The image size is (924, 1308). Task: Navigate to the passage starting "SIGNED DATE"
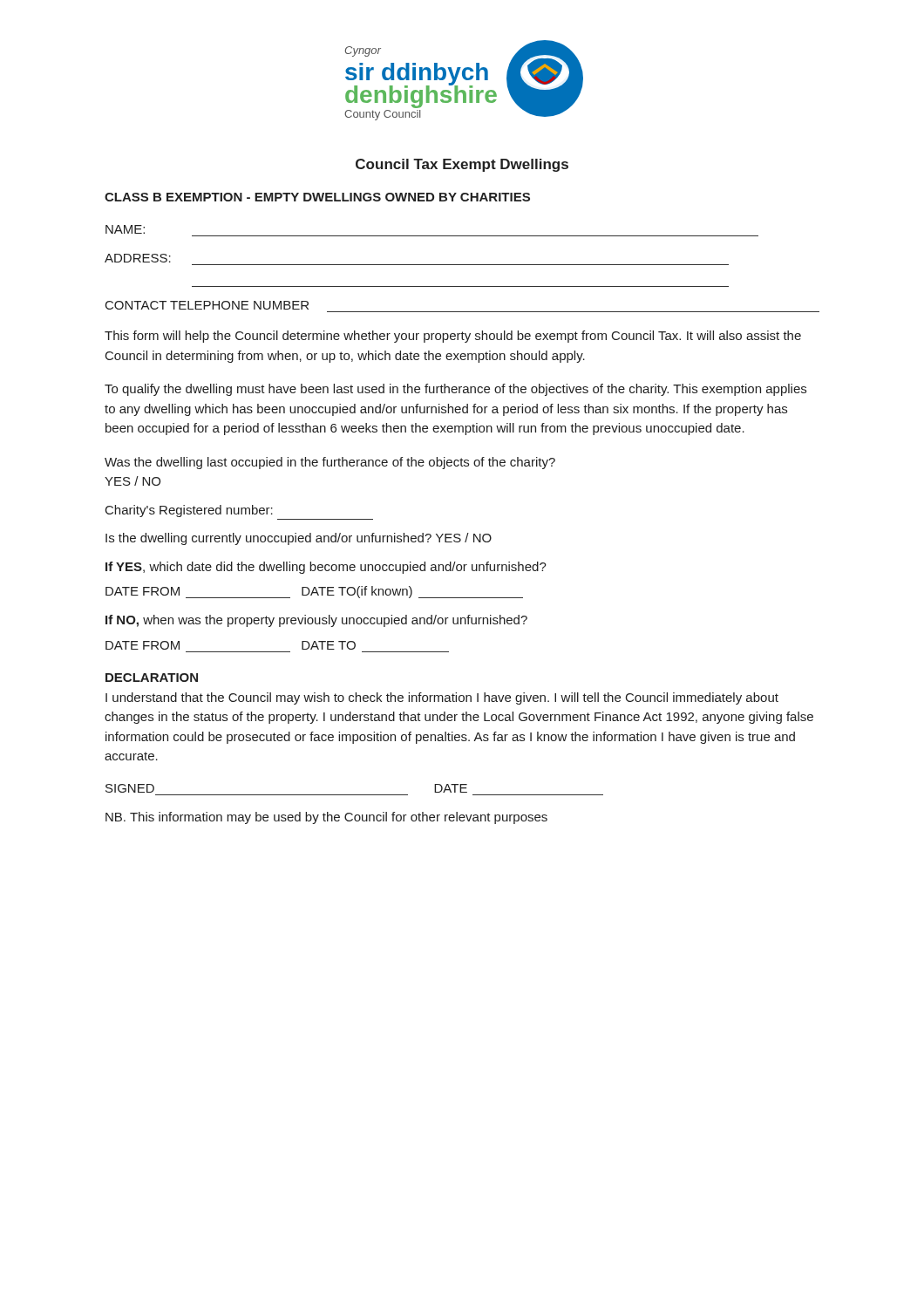pyautogui.click(x=354, y=787)
